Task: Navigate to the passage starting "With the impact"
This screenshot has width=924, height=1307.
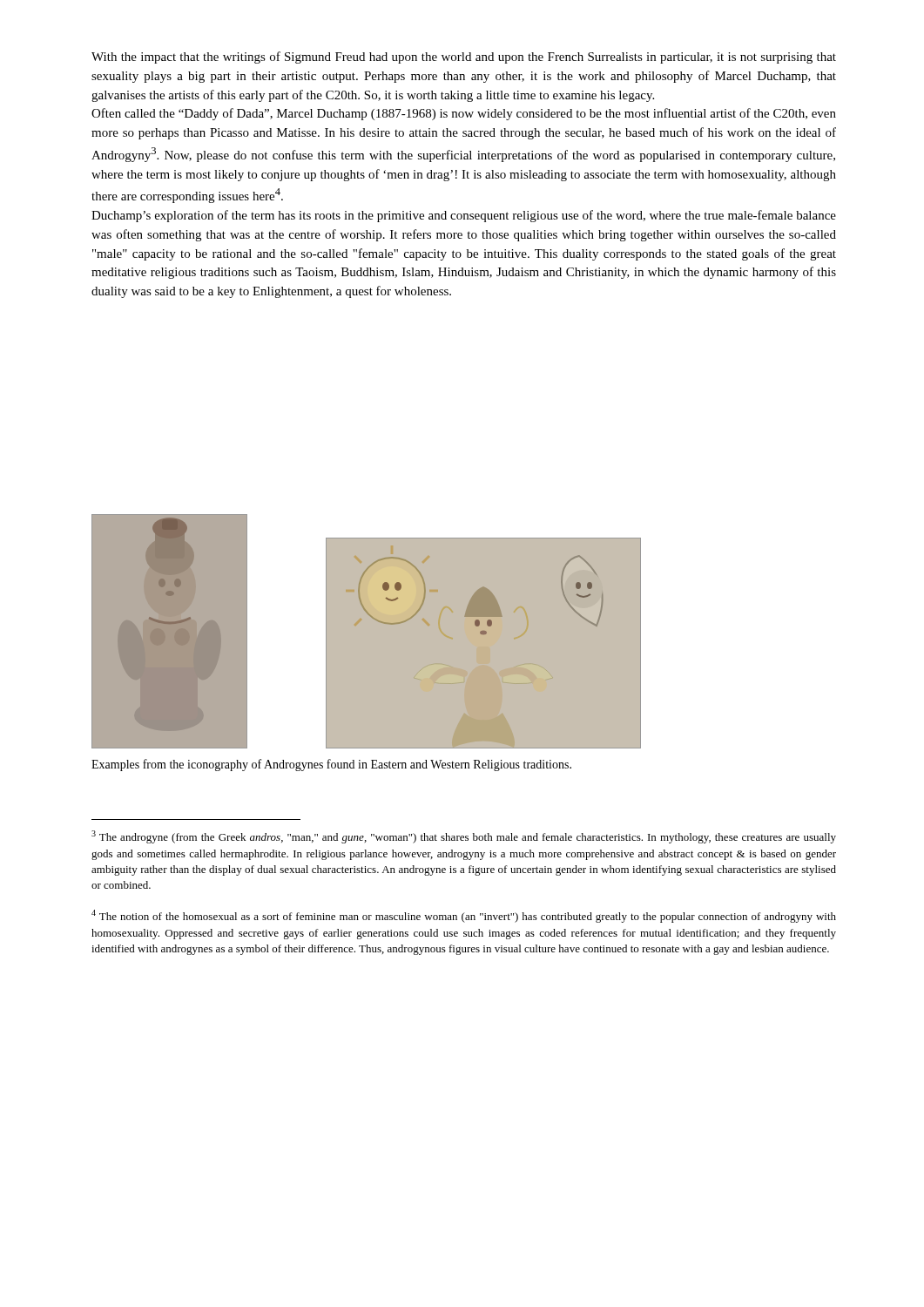Action: [464, 175]
